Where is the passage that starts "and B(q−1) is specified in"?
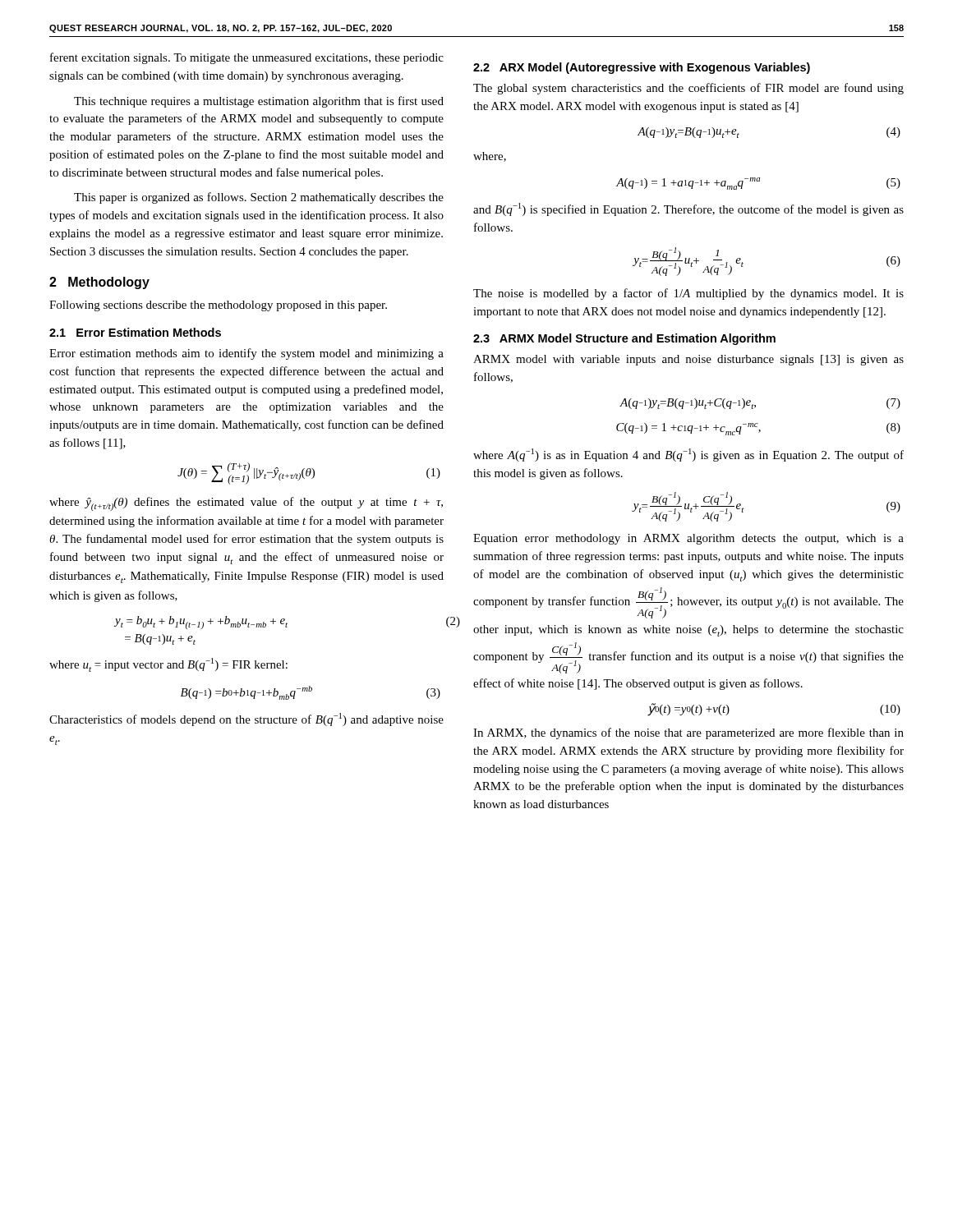 pyautogui.click(x=688, y=218)
